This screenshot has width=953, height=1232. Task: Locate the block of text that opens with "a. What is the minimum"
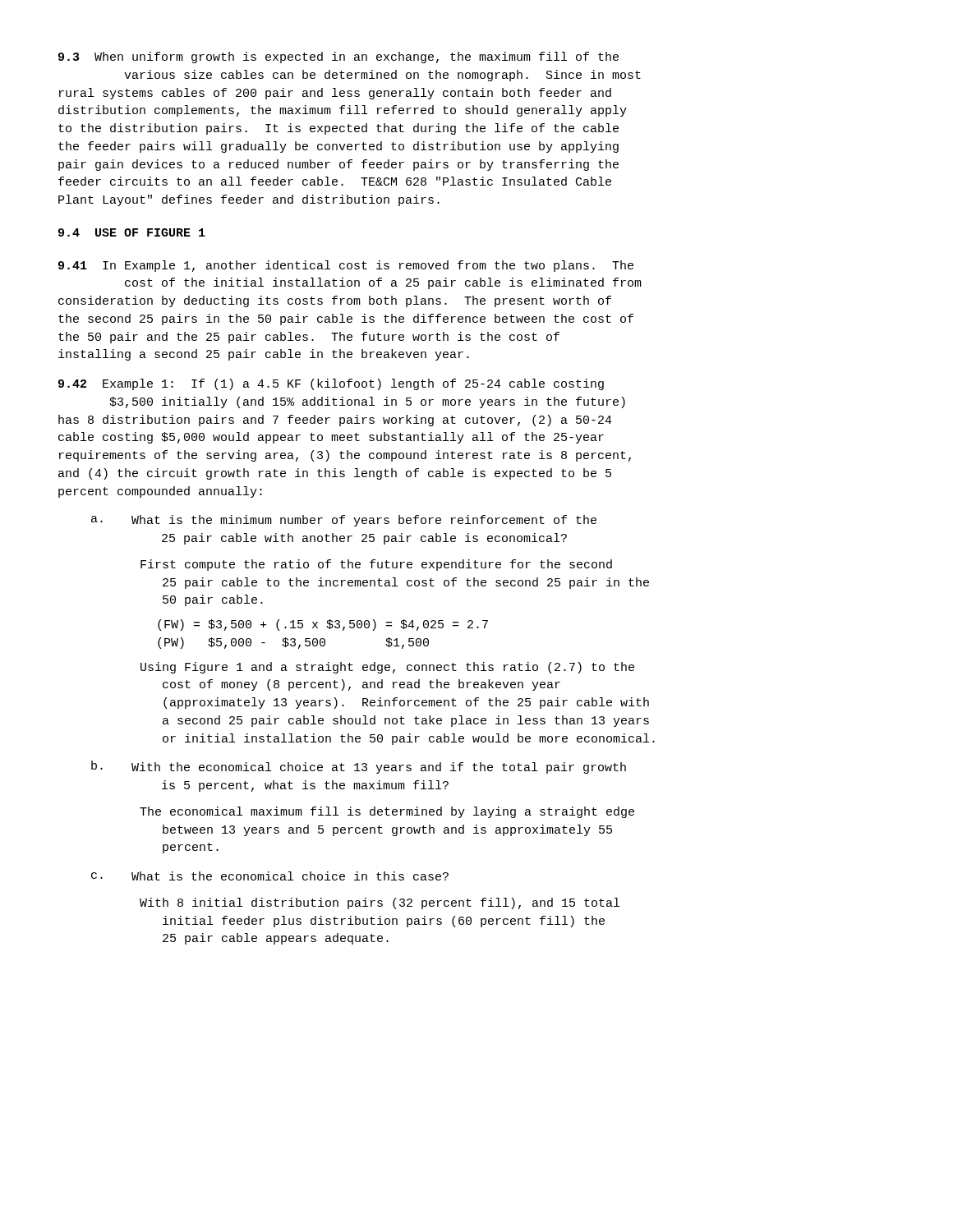tap(493, 631)
